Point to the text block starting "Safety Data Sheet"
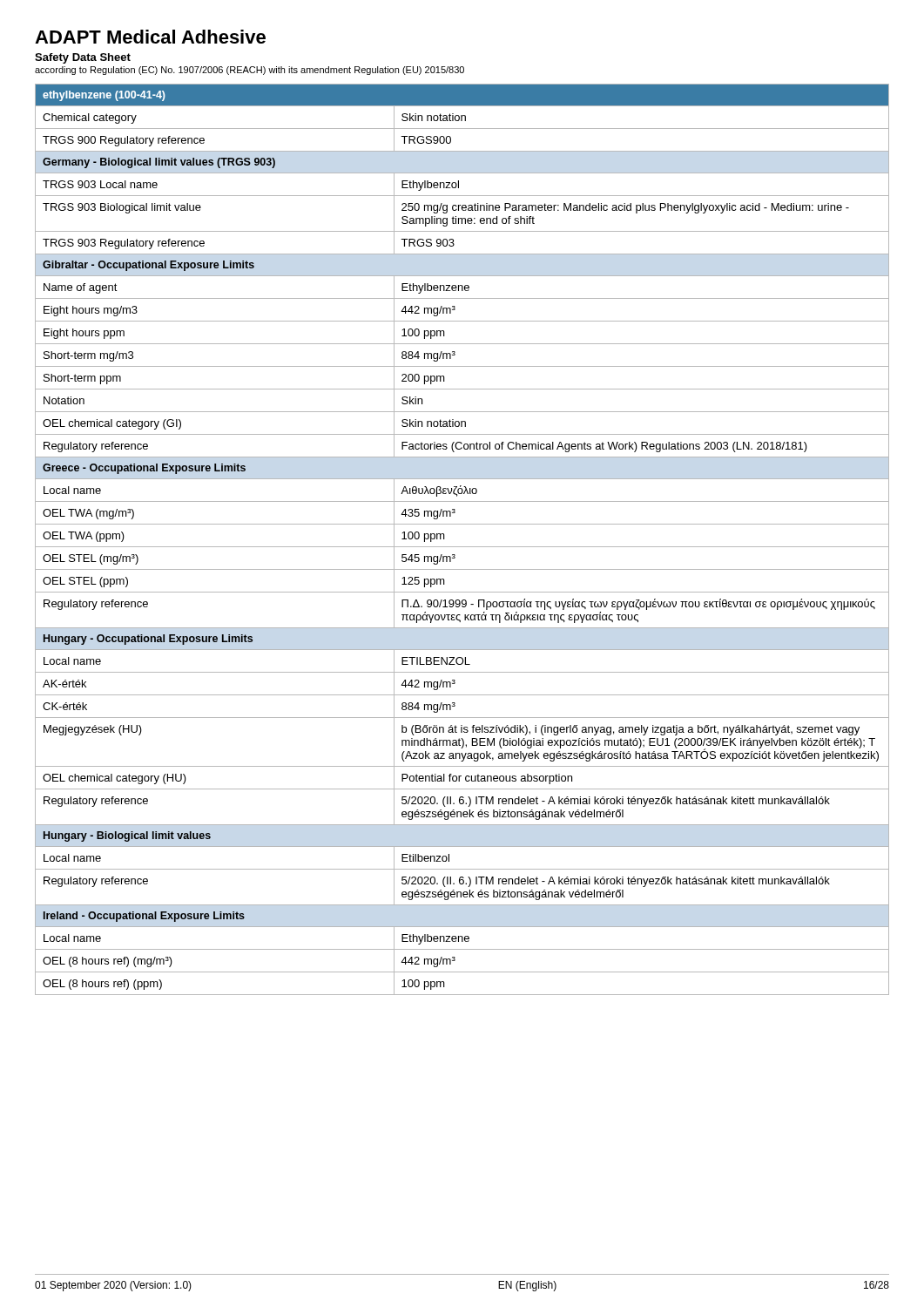The image size is (924, 1307). 83,57
